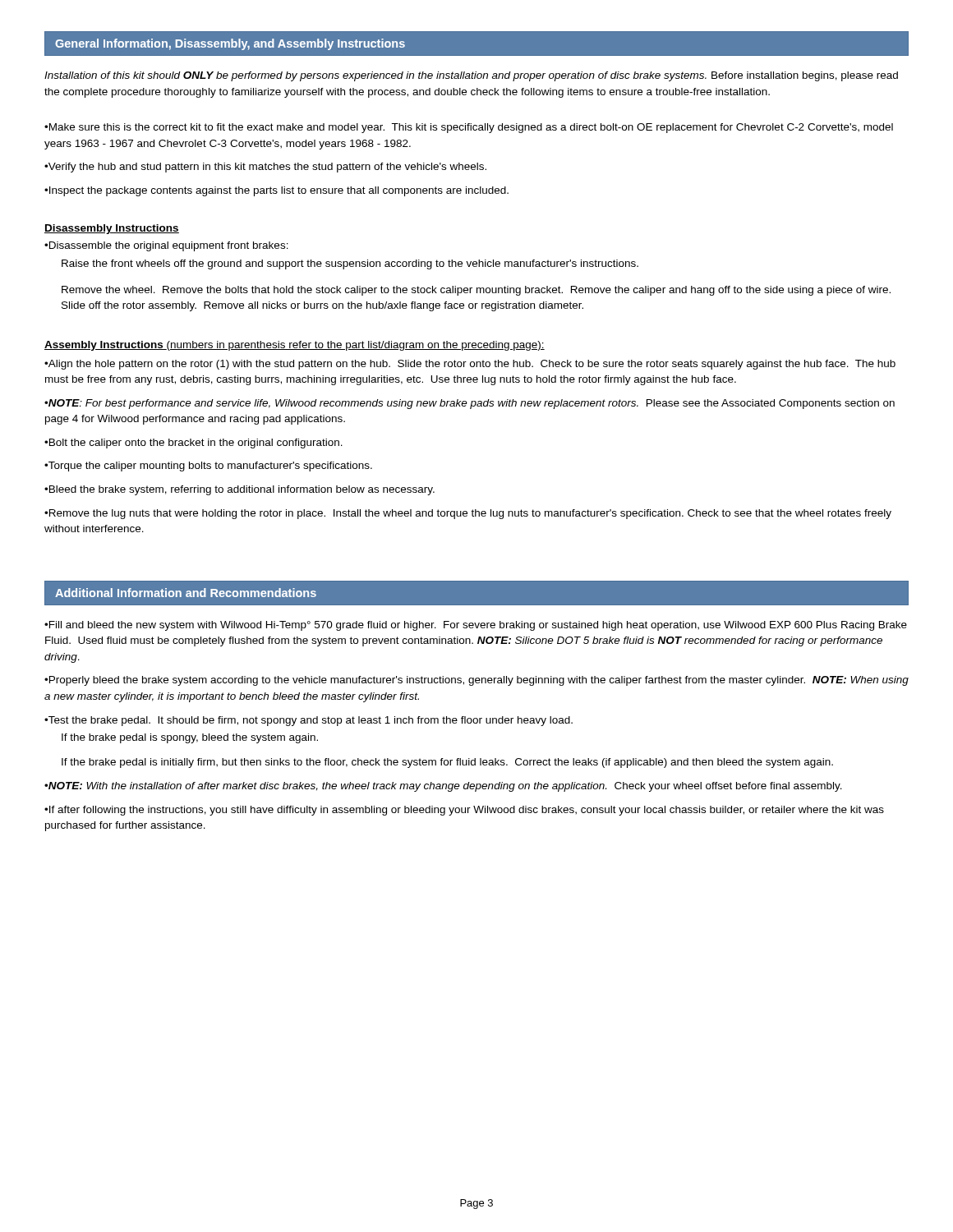The image size is (953, 1232).
Task: Navigate to the element starting "Installation of this kit should ONLY"
Action: [472, 83]
